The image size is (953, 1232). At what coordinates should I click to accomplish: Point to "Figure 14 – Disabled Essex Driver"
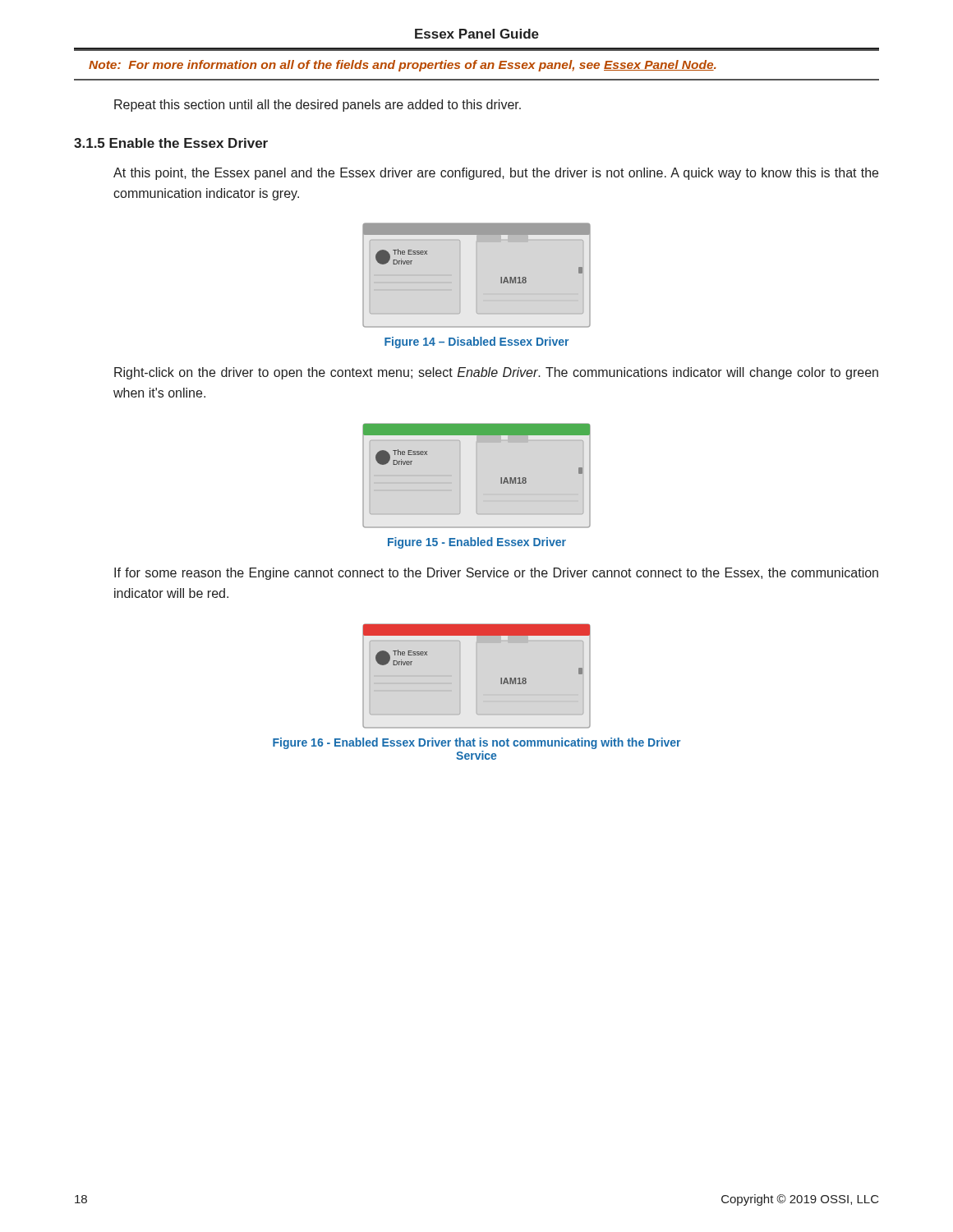tap(476, 342)
